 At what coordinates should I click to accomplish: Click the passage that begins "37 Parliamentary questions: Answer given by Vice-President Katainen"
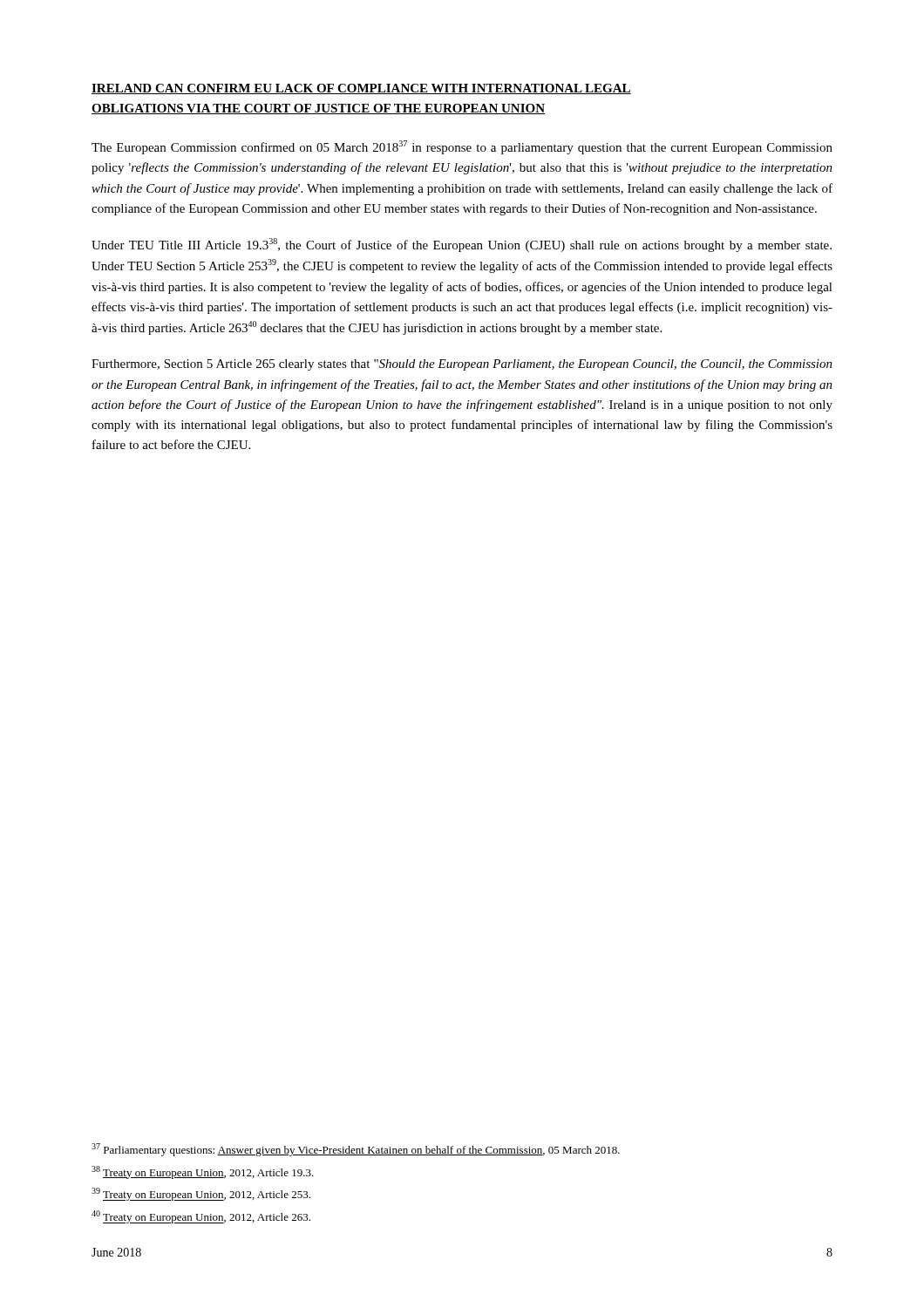click(356, 1149)
